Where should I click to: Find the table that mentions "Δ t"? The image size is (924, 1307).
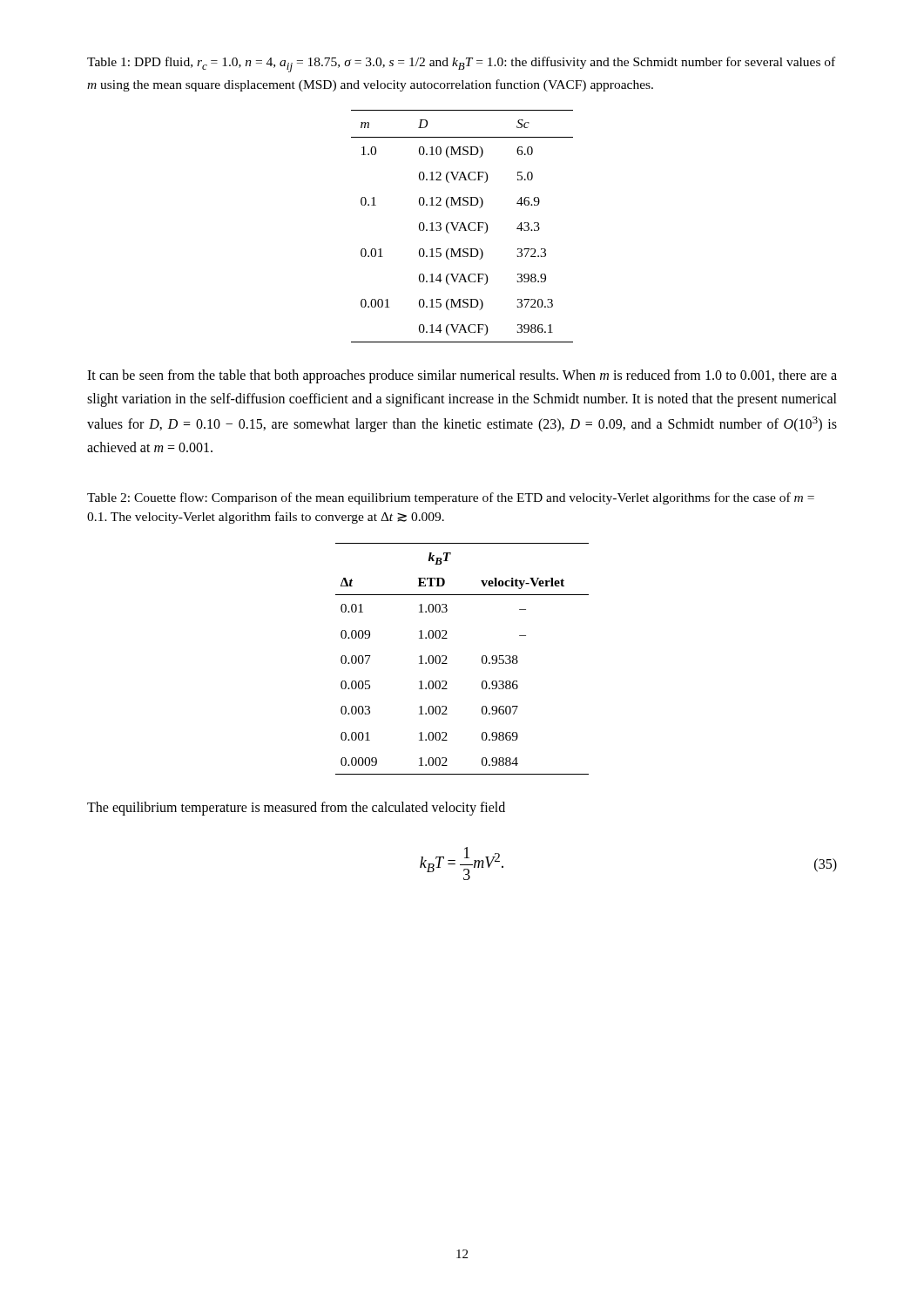pyautogui.click(x=462, y=659)
